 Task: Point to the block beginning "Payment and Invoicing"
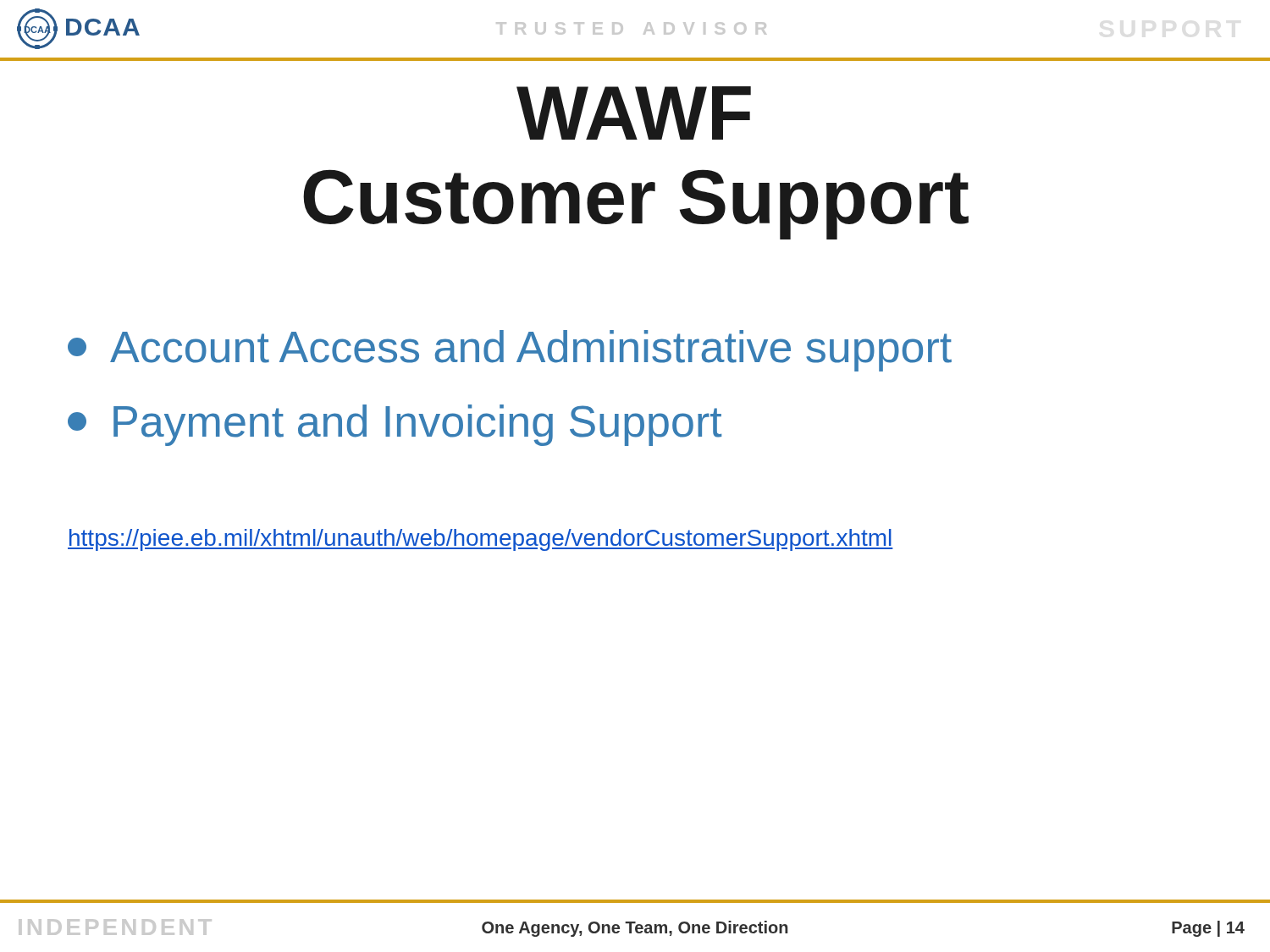[x=395, y=421]
